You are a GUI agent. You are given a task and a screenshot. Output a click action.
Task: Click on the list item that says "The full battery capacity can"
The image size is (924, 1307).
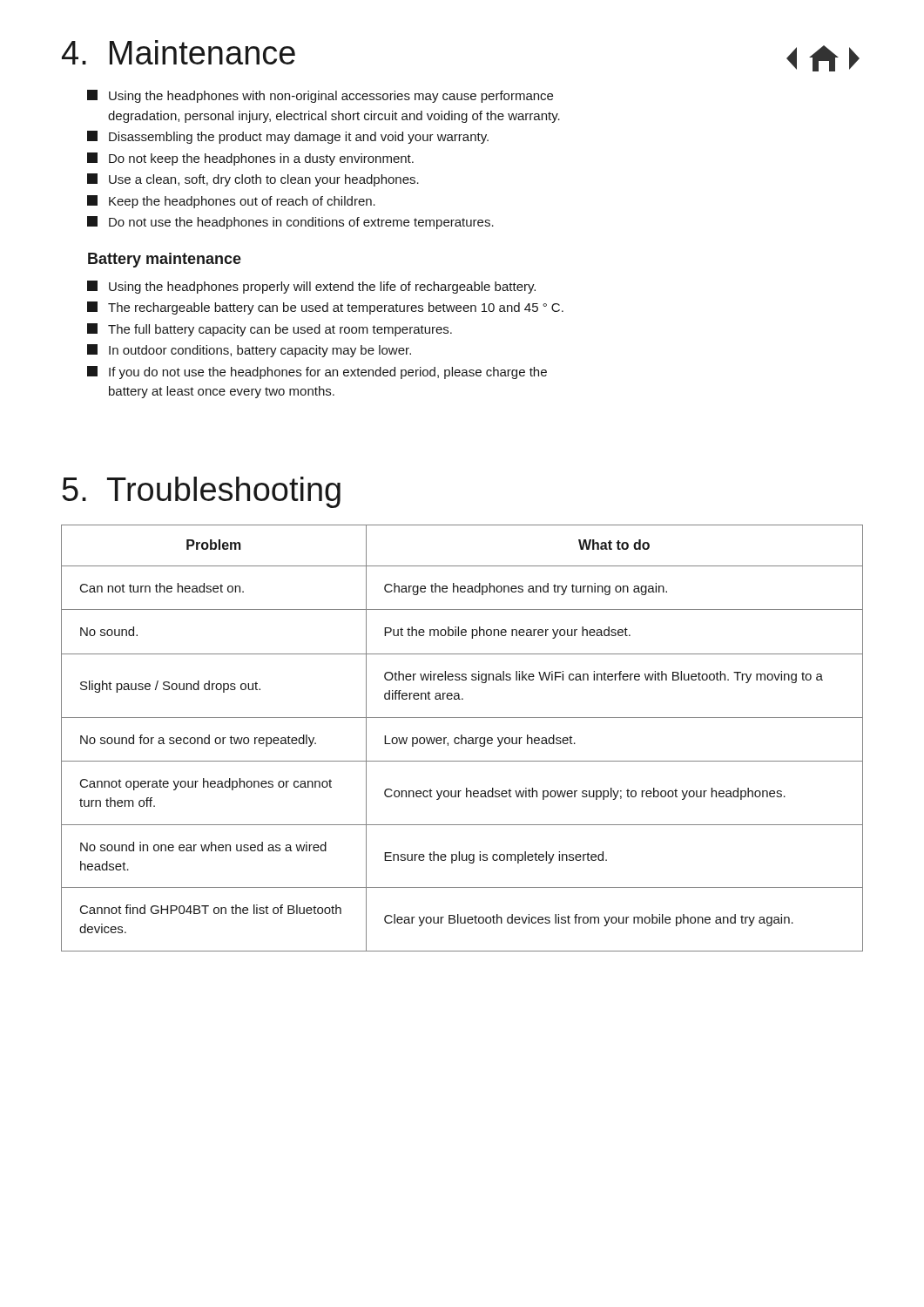coord(270,329)
